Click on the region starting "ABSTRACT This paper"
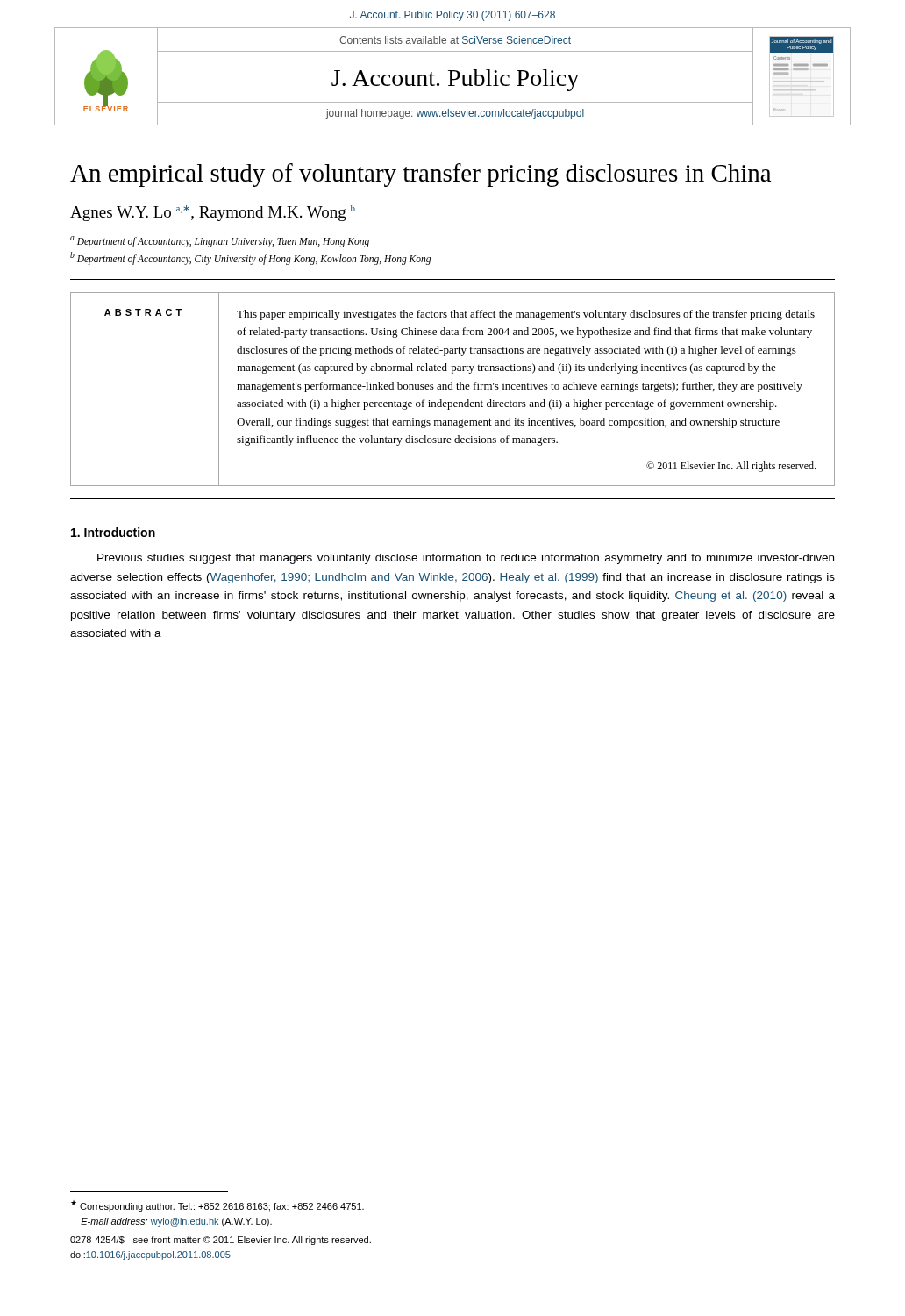Screen dimensions: 1316x905 [452, 389]
